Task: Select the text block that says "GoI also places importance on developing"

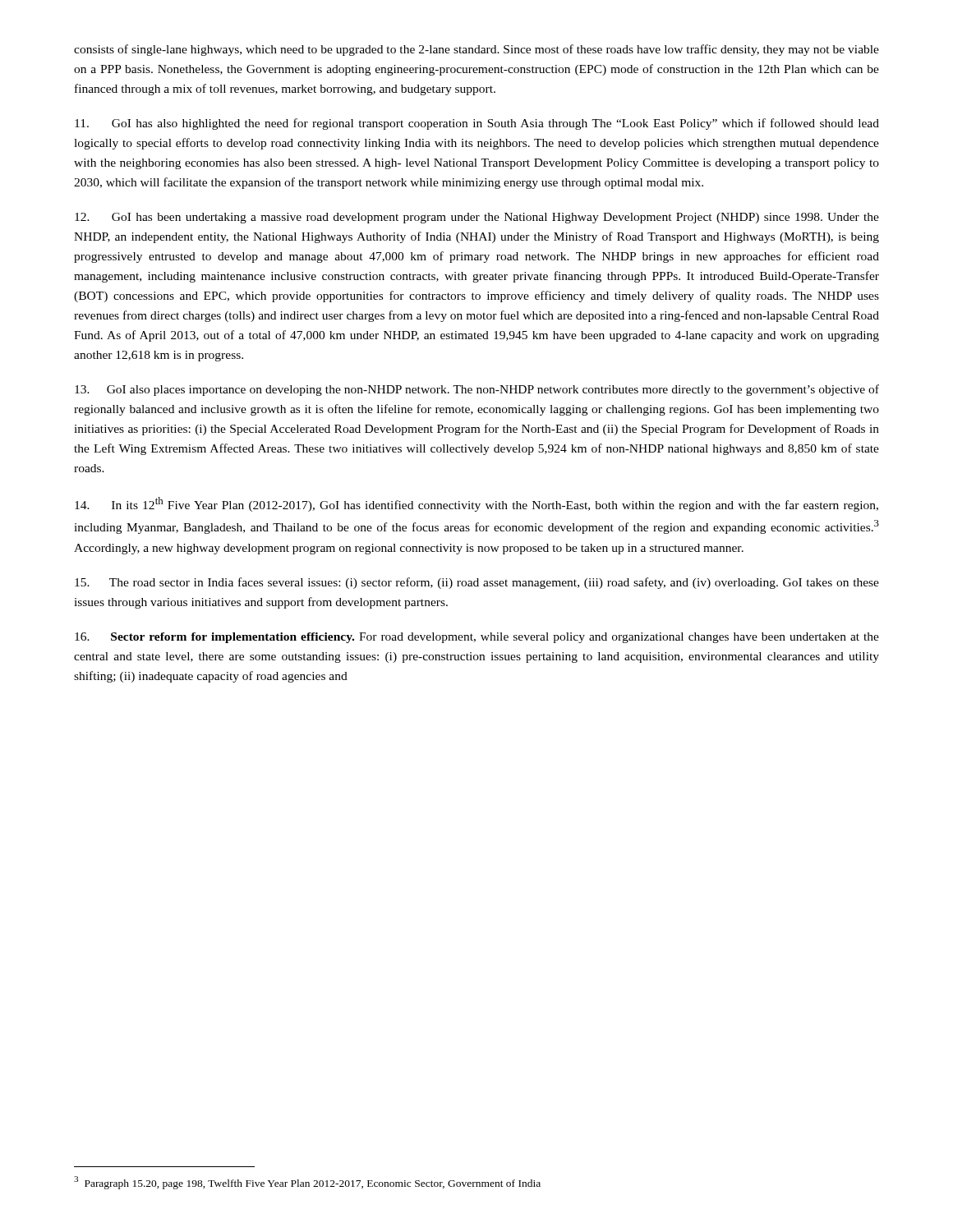Action: 476,429
